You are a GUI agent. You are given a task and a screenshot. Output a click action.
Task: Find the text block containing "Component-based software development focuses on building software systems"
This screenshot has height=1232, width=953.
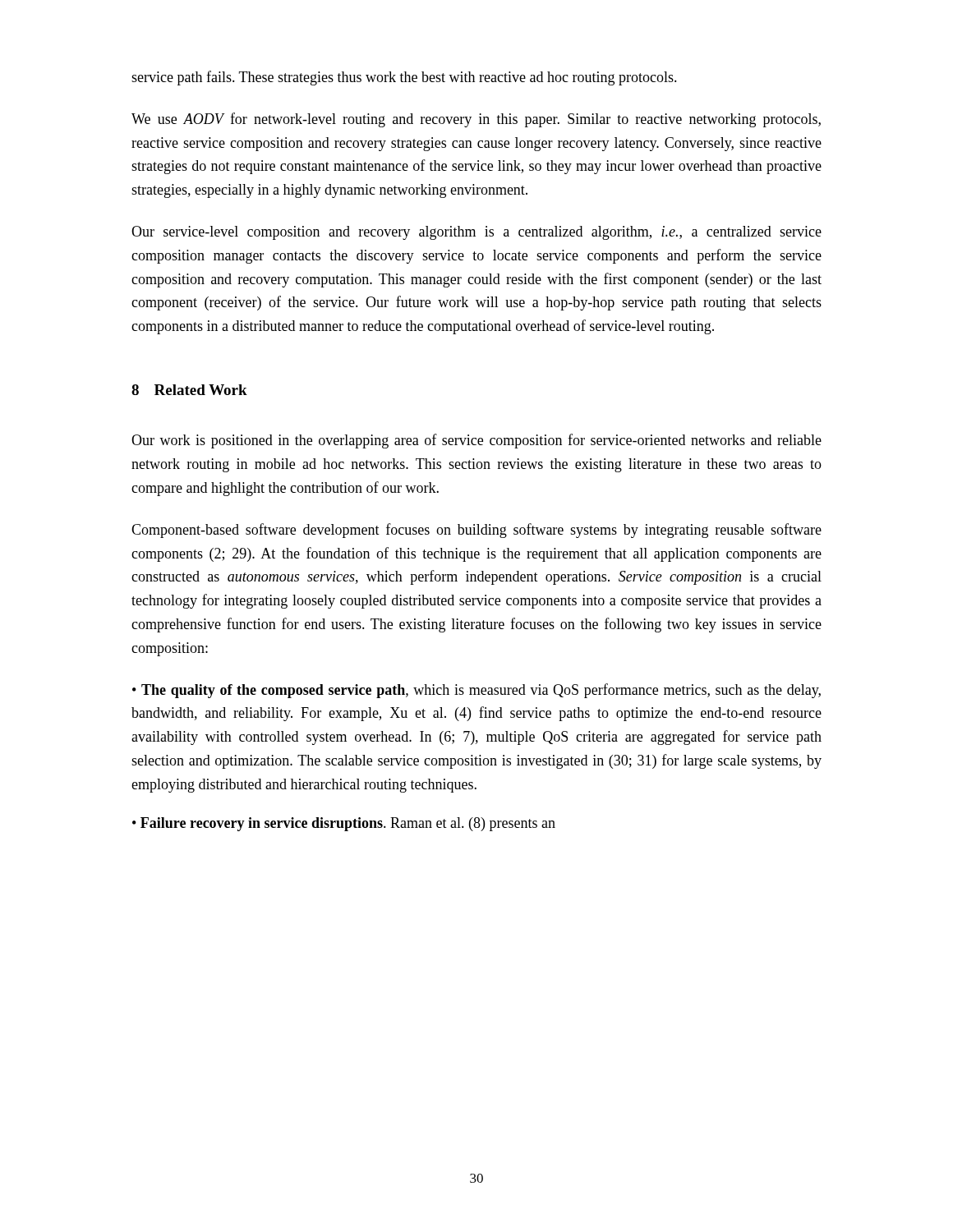(x=476, y=589)
